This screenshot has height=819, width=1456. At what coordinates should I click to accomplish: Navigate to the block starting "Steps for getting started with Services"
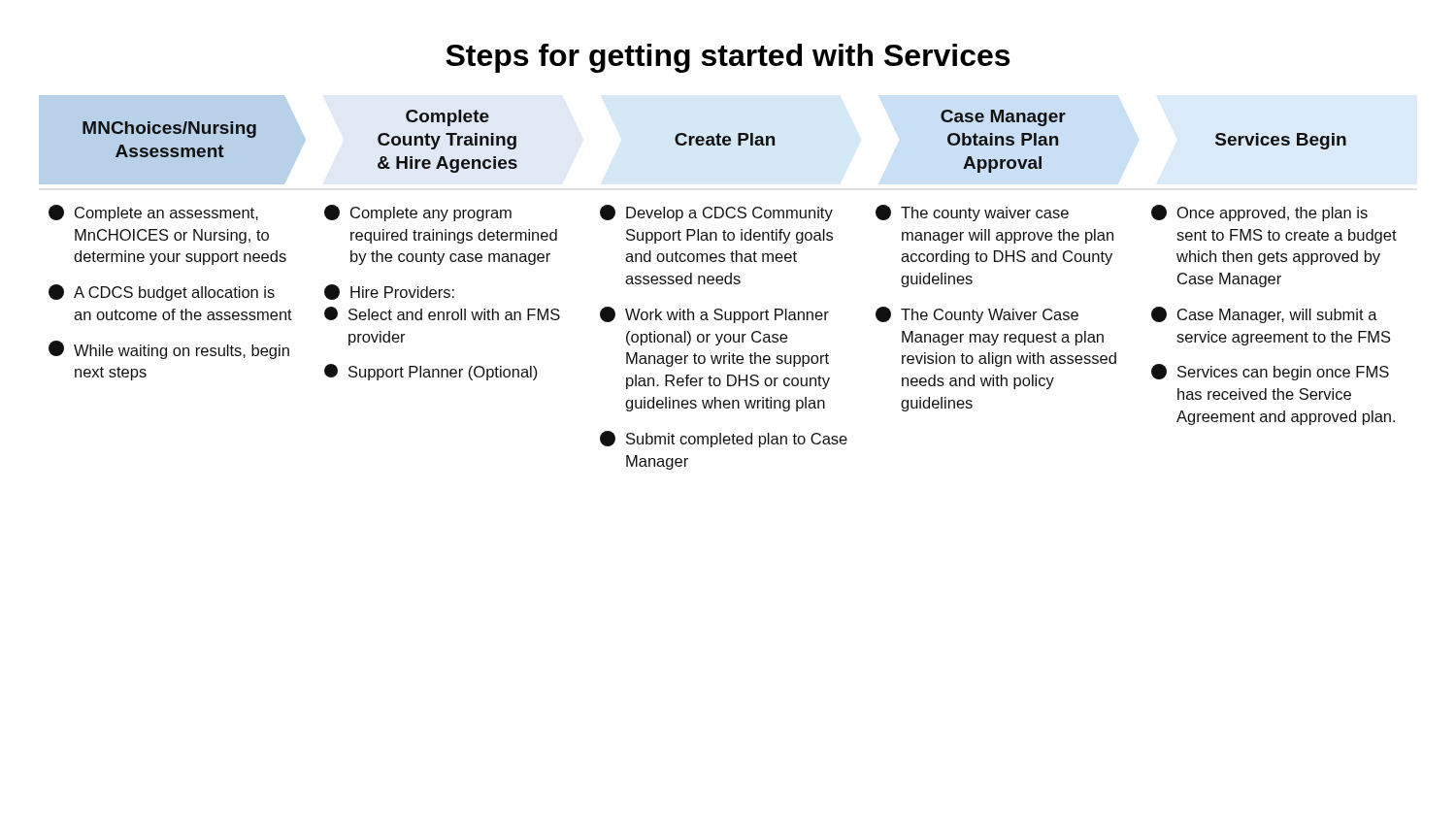click(x=728, y=56)
